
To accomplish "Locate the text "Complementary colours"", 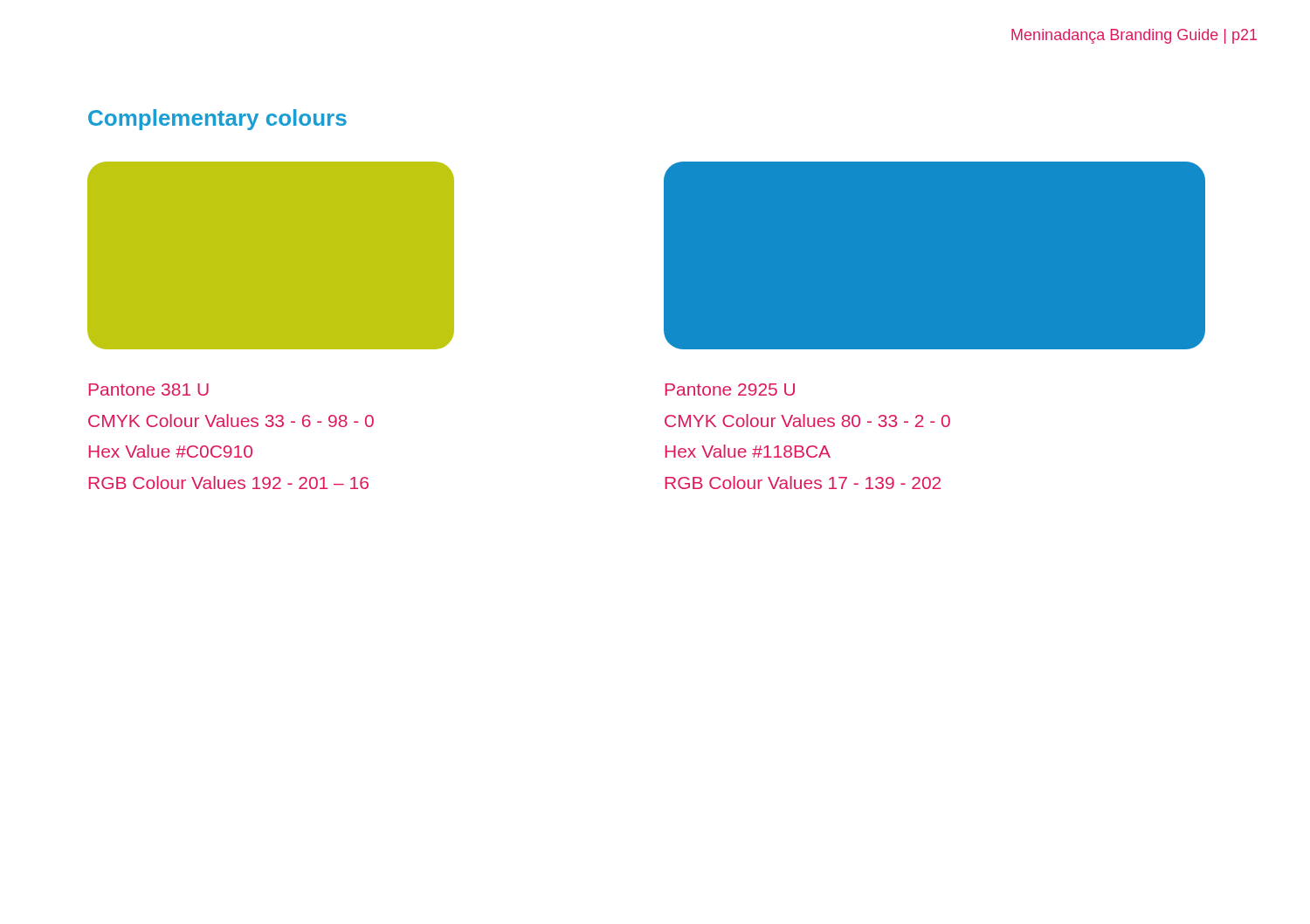I will [217, 118].
